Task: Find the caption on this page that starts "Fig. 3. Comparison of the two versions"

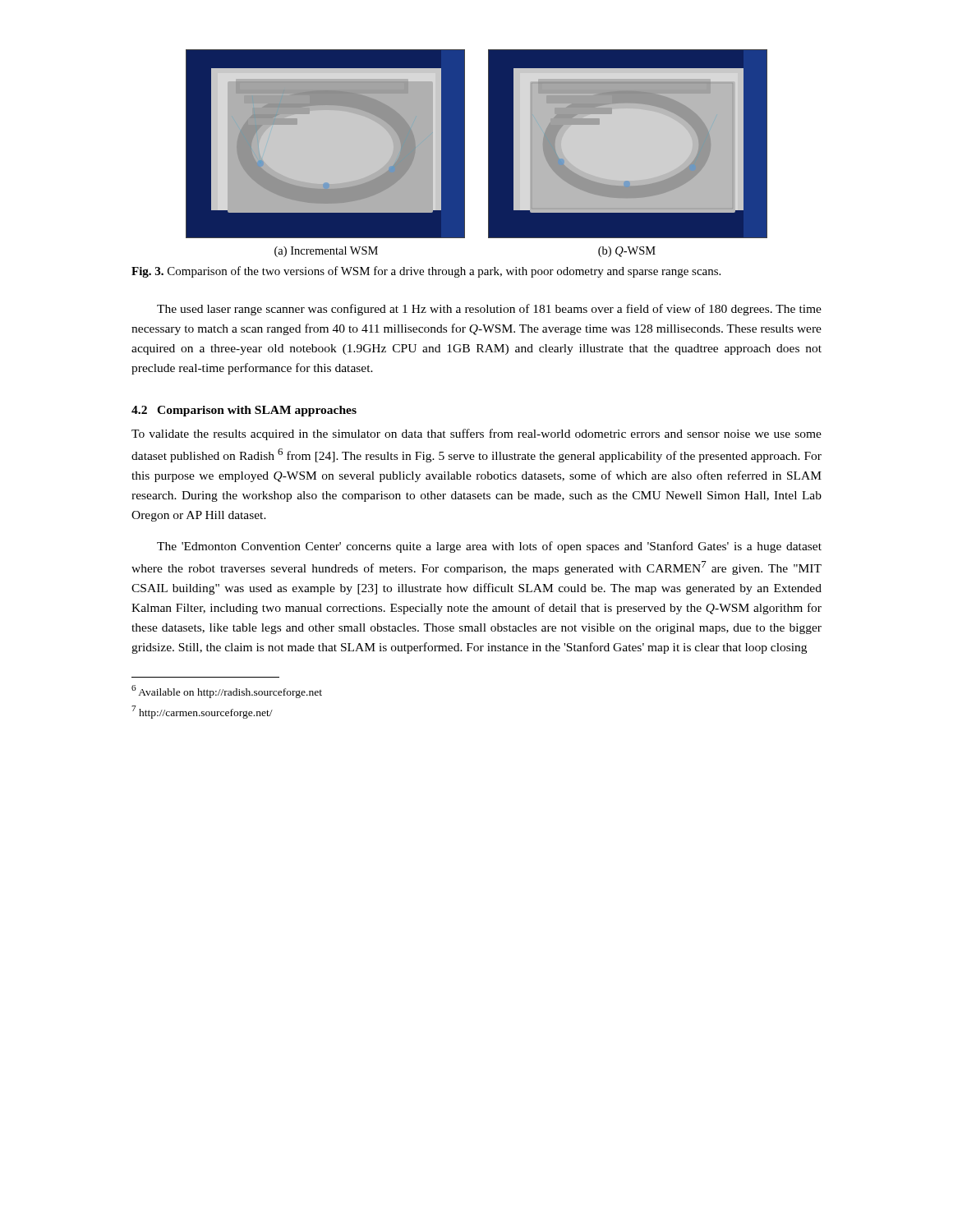Action: tap(427, 271)
